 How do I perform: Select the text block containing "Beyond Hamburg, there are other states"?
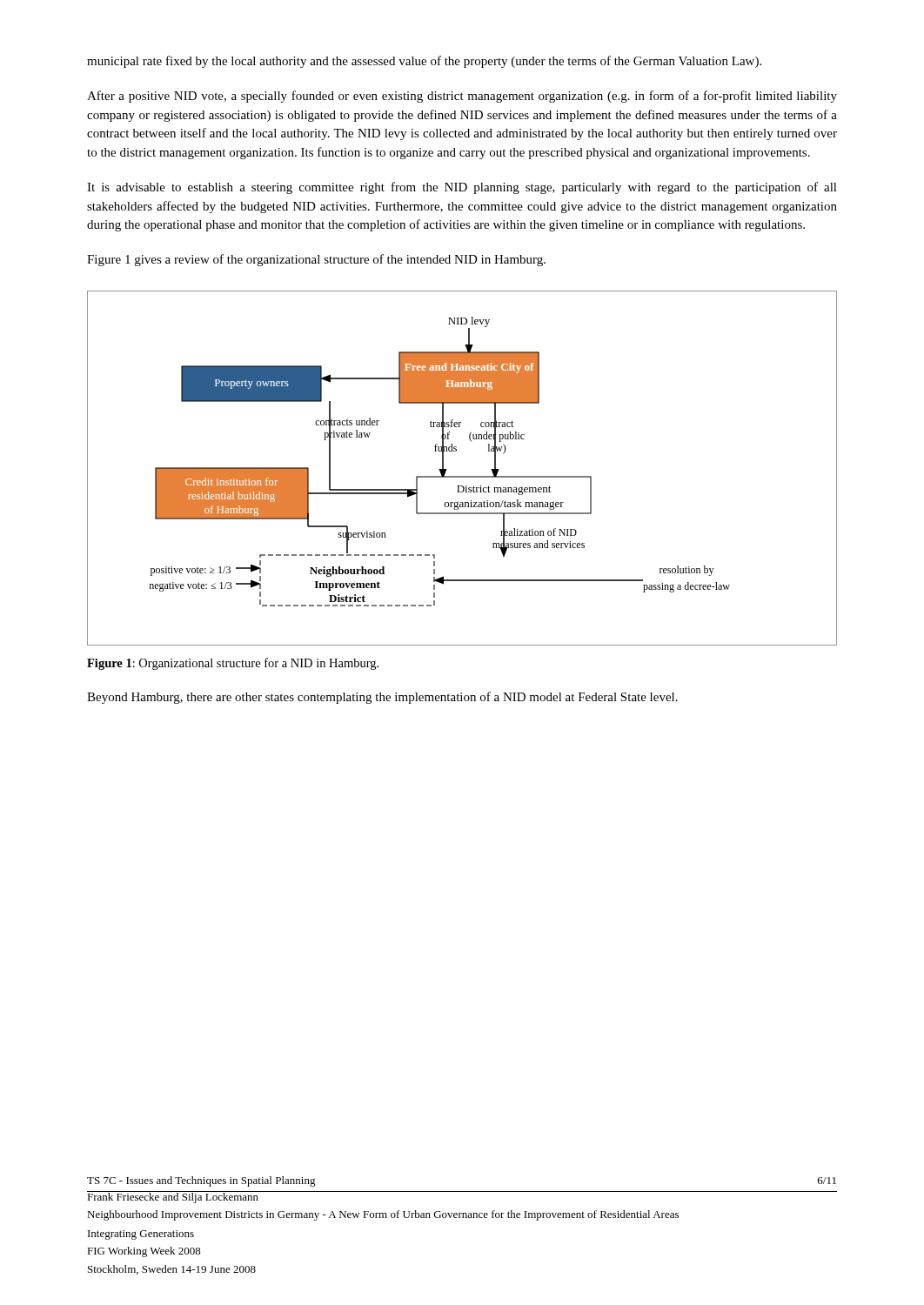tap(462, 697)
